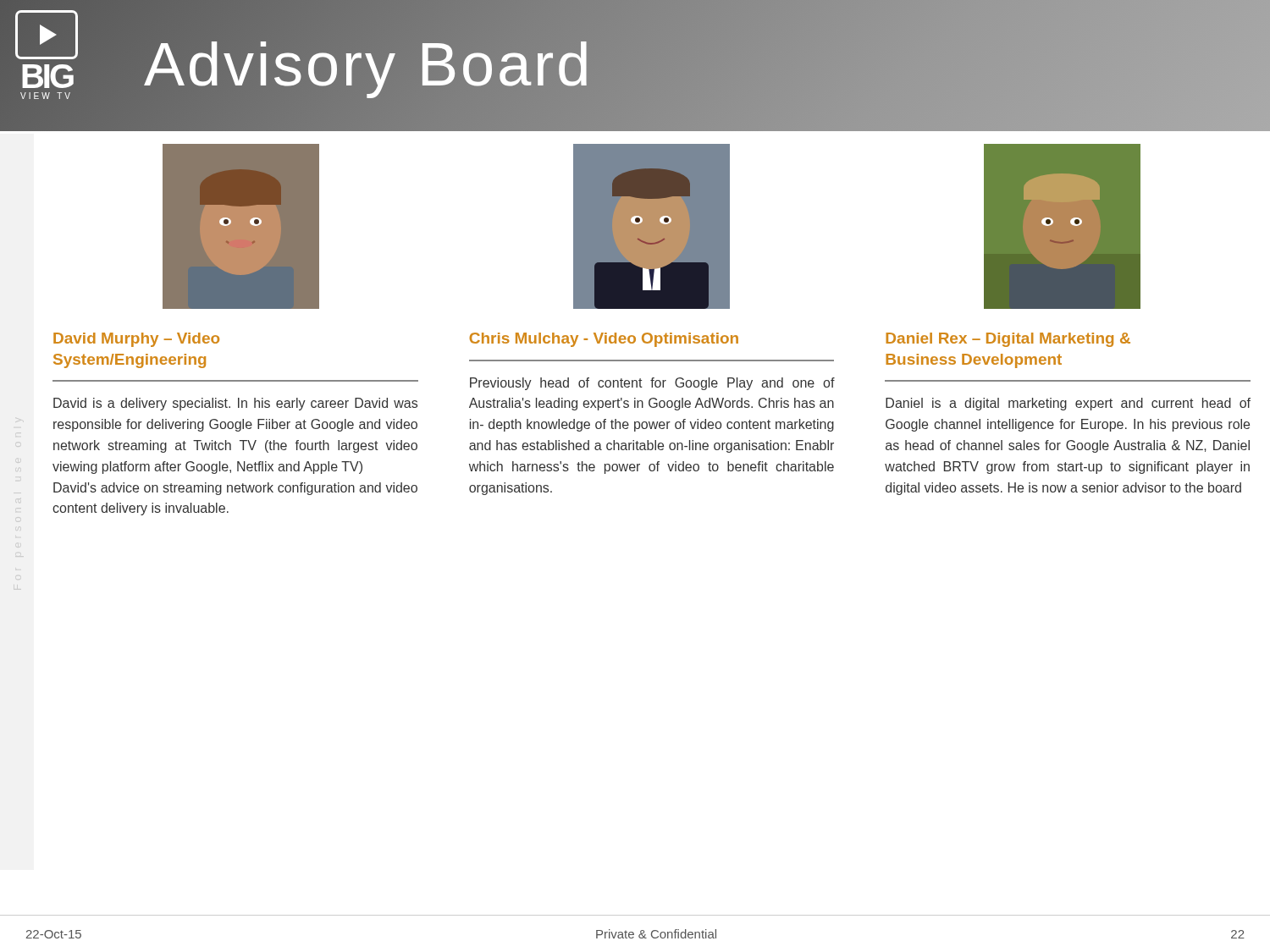Find "Advisory Board" on this page

[368, 64]
